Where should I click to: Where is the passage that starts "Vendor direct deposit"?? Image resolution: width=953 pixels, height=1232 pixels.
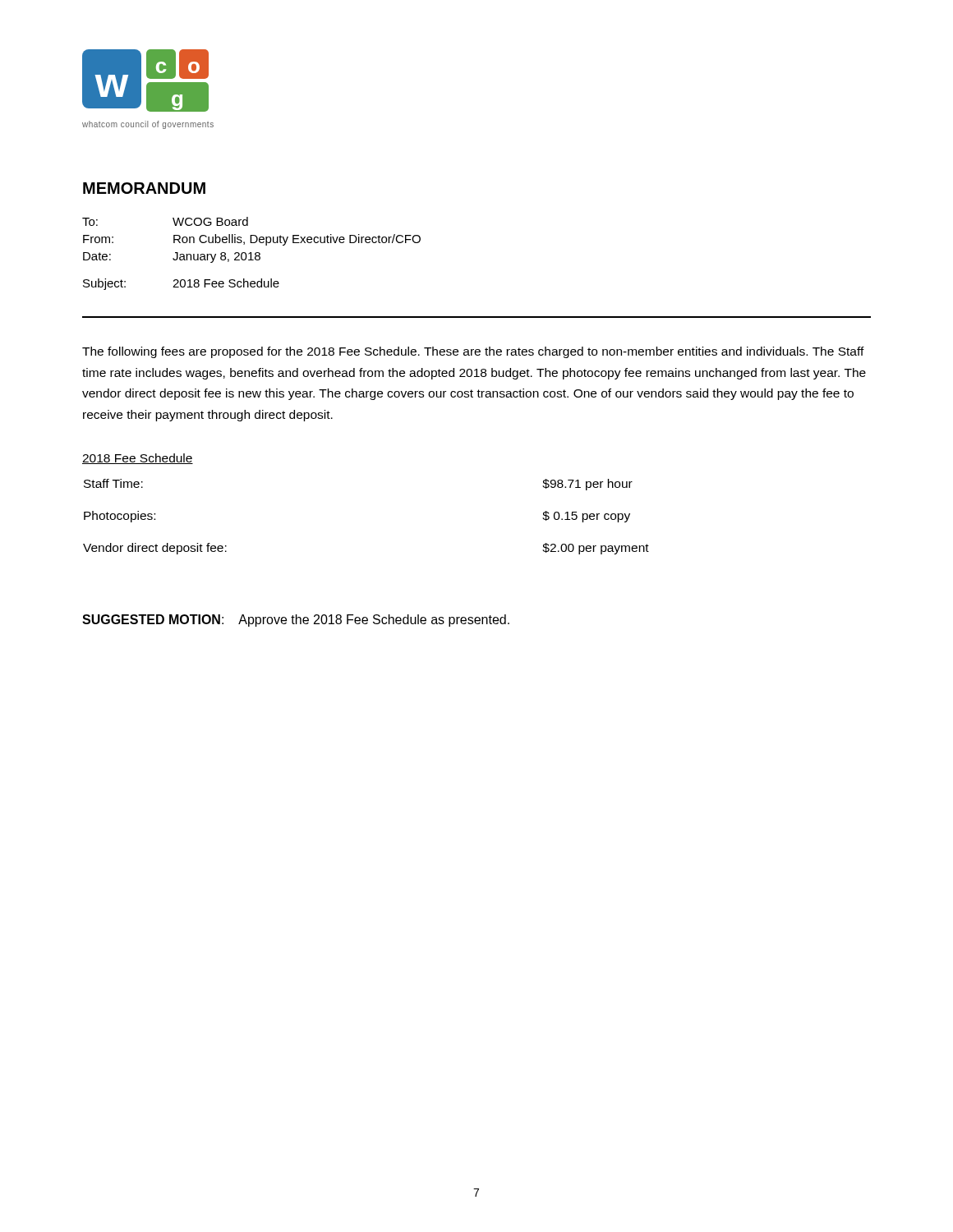[153, 547]
